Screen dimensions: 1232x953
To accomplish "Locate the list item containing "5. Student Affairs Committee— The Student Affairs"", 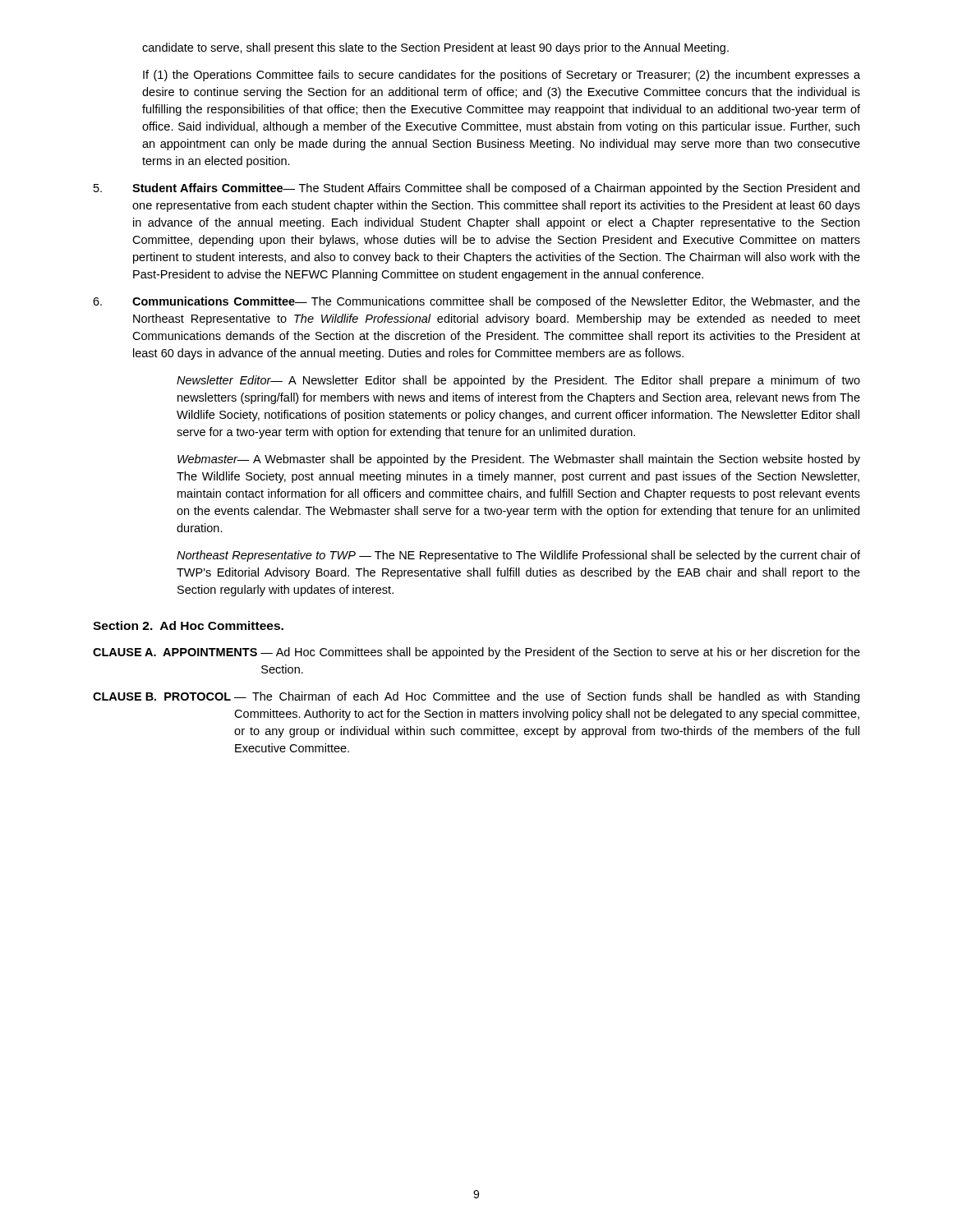I will (476, 232).
